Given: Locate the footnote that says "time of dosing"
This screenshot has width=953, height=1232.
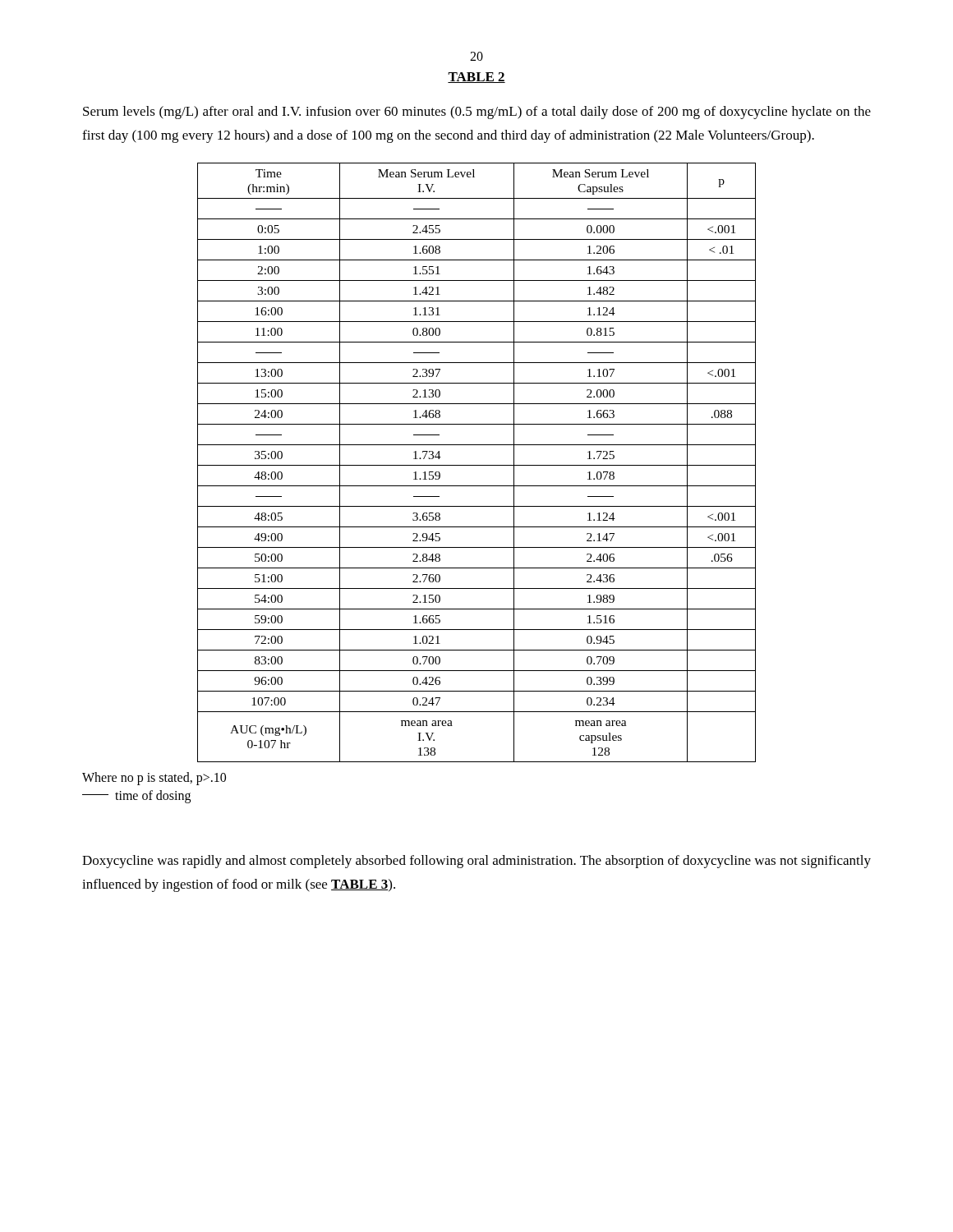Looking at the screenshot, I should (x=137, y=796).
